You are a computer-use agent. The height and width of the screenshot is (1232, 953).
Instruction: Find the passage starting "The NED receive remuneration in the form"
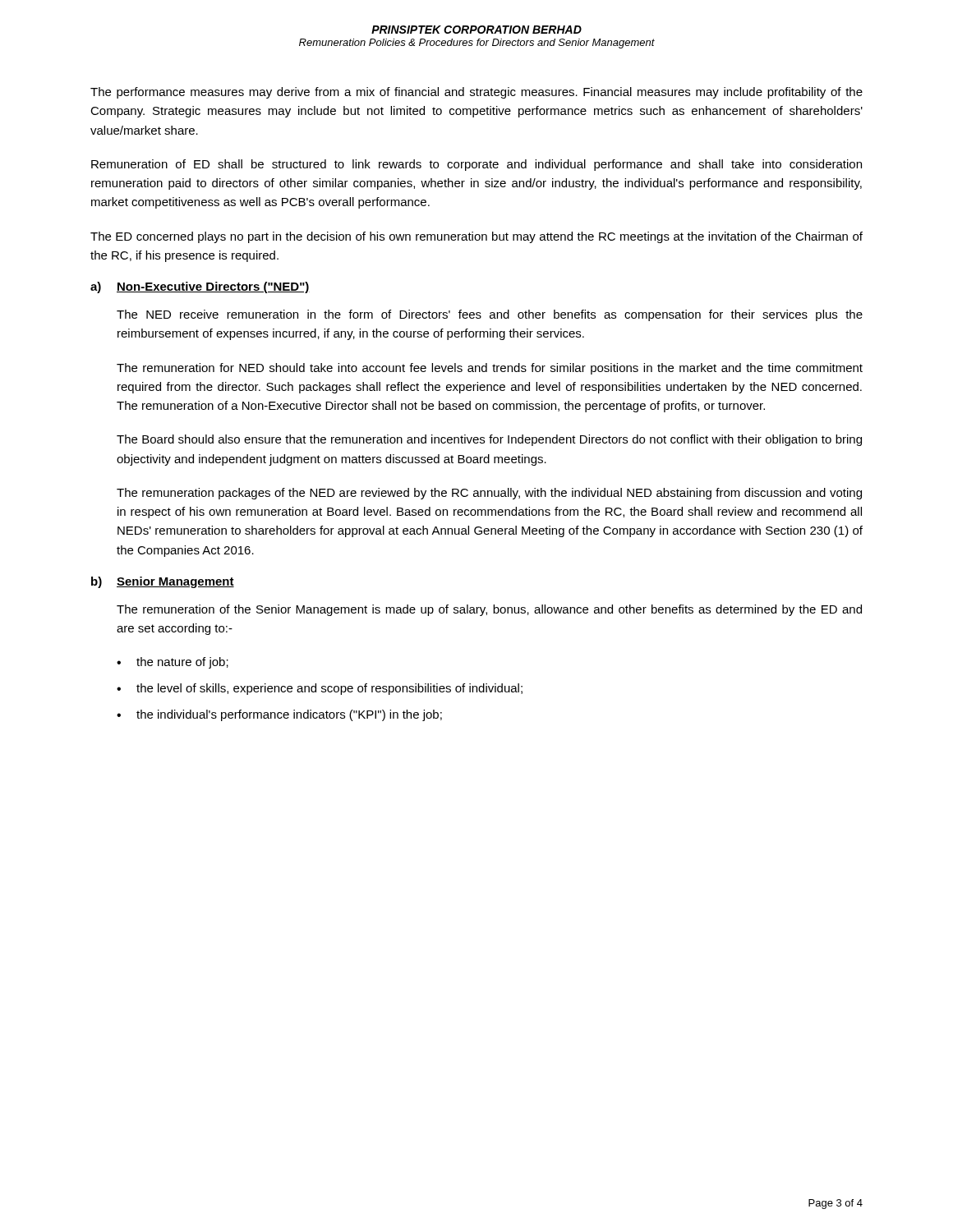[x=490, y=324]
